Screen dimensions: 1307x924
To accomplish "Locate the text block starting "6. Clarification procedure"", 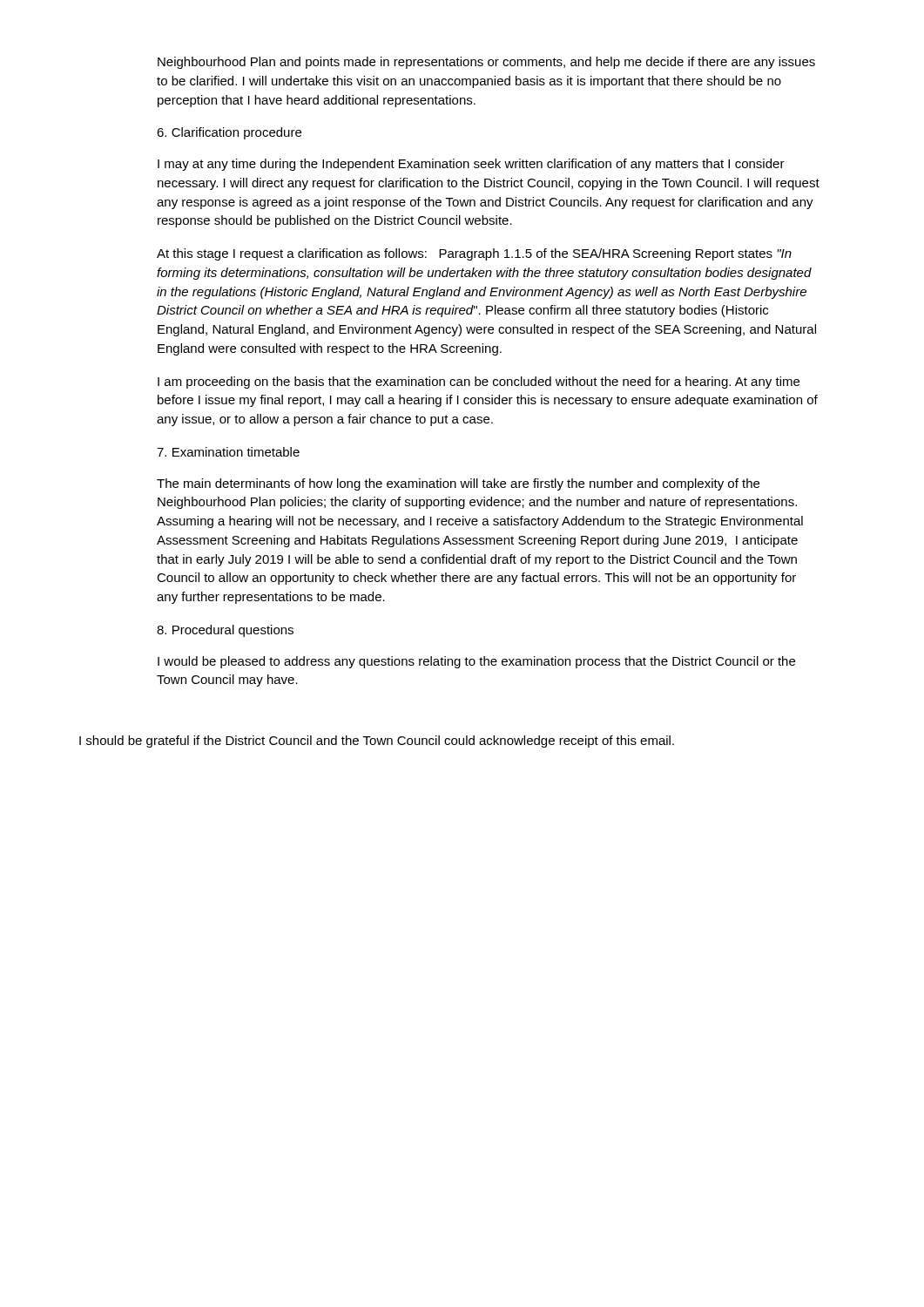I will coord(229,133).
